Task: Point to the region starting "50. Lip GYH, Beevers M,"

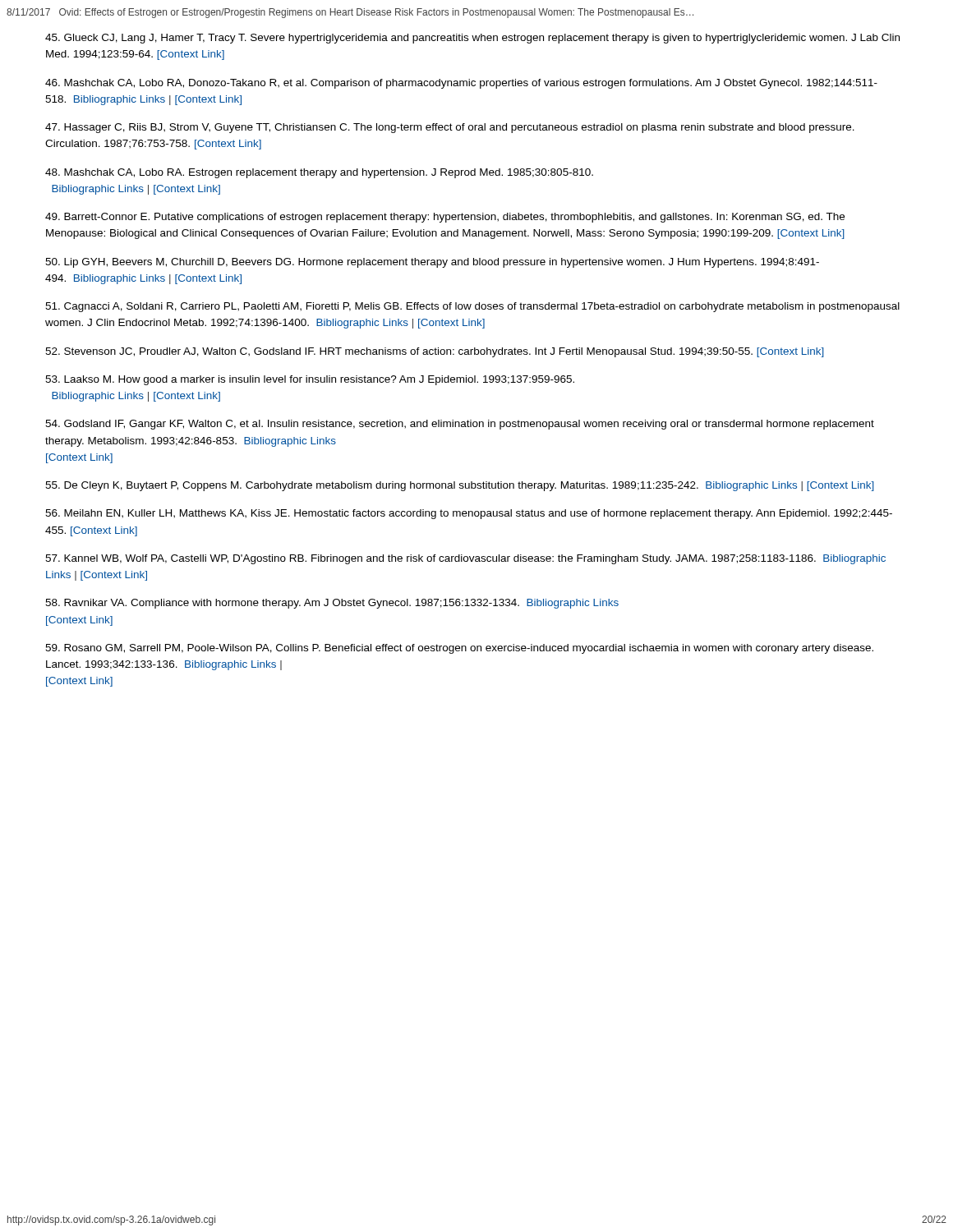Action: (432, 270)
